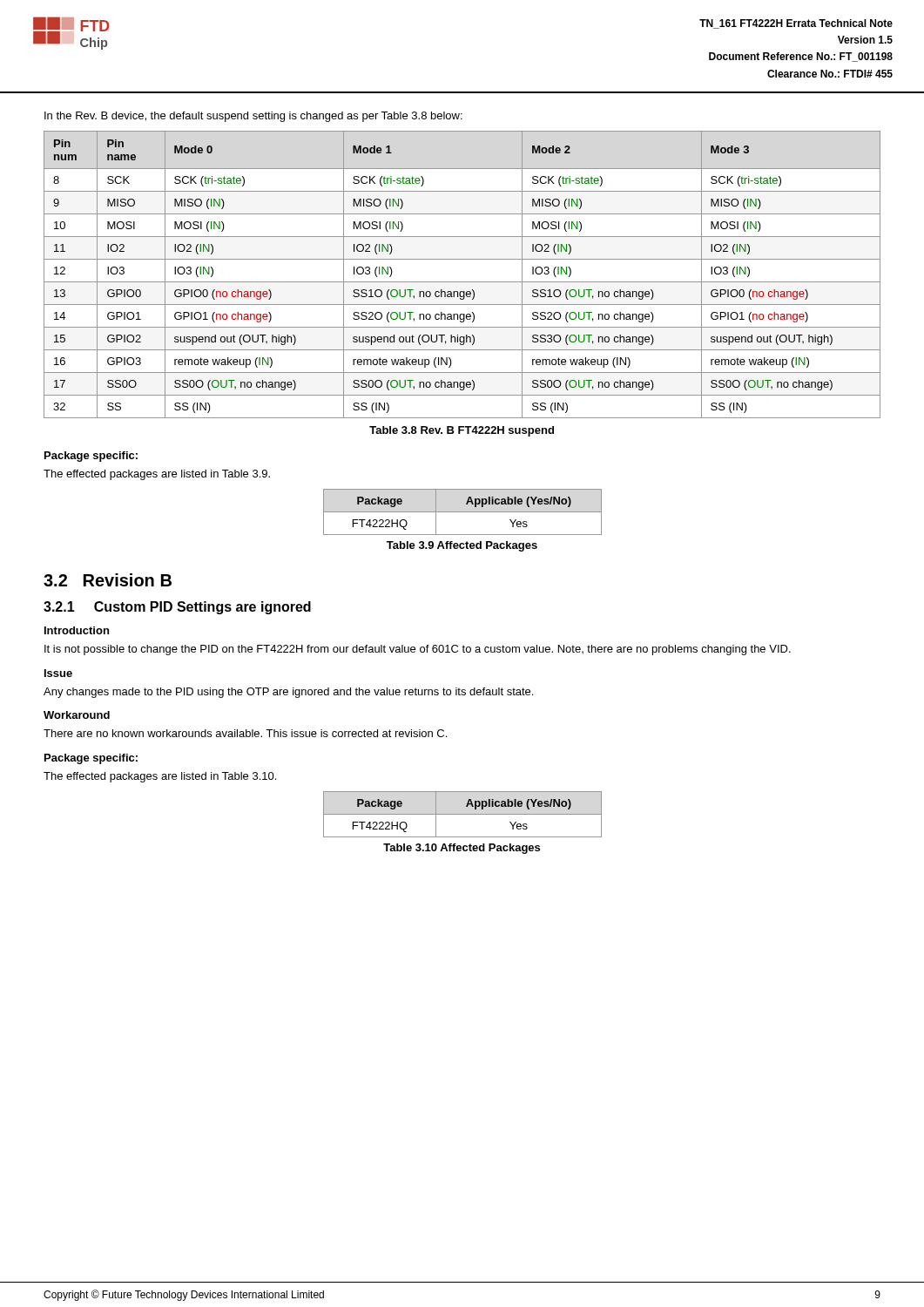The image size is (924, 1307).
Task: Click on the text containing "The effected packages are listed in Table 3.10."
Action: [x=160, y=776]
